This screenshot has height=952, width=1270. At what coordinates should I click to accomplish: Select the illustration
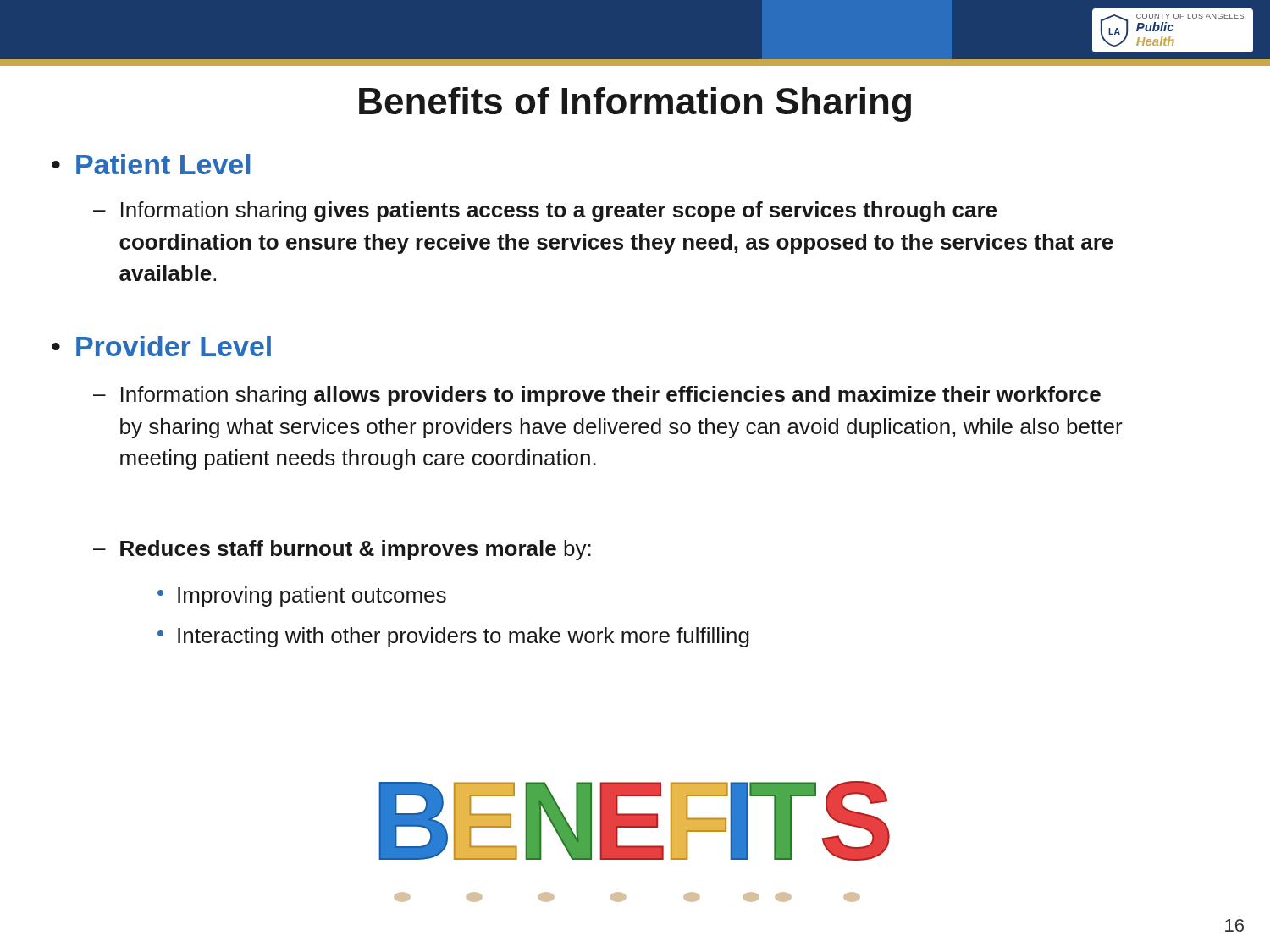point(635,829)
